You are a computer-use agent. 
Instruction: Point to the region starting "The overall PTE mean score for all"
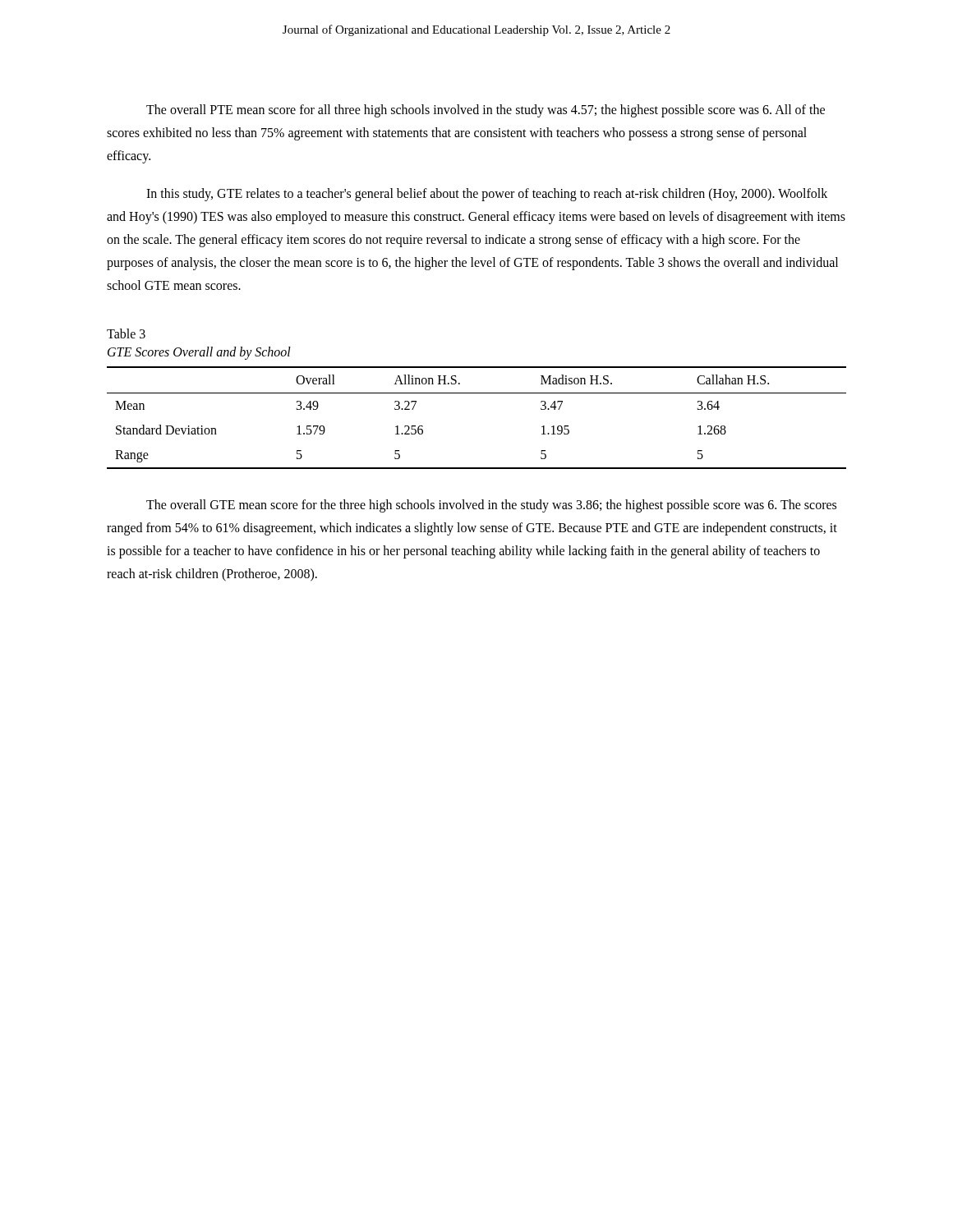tap(466, 133)
